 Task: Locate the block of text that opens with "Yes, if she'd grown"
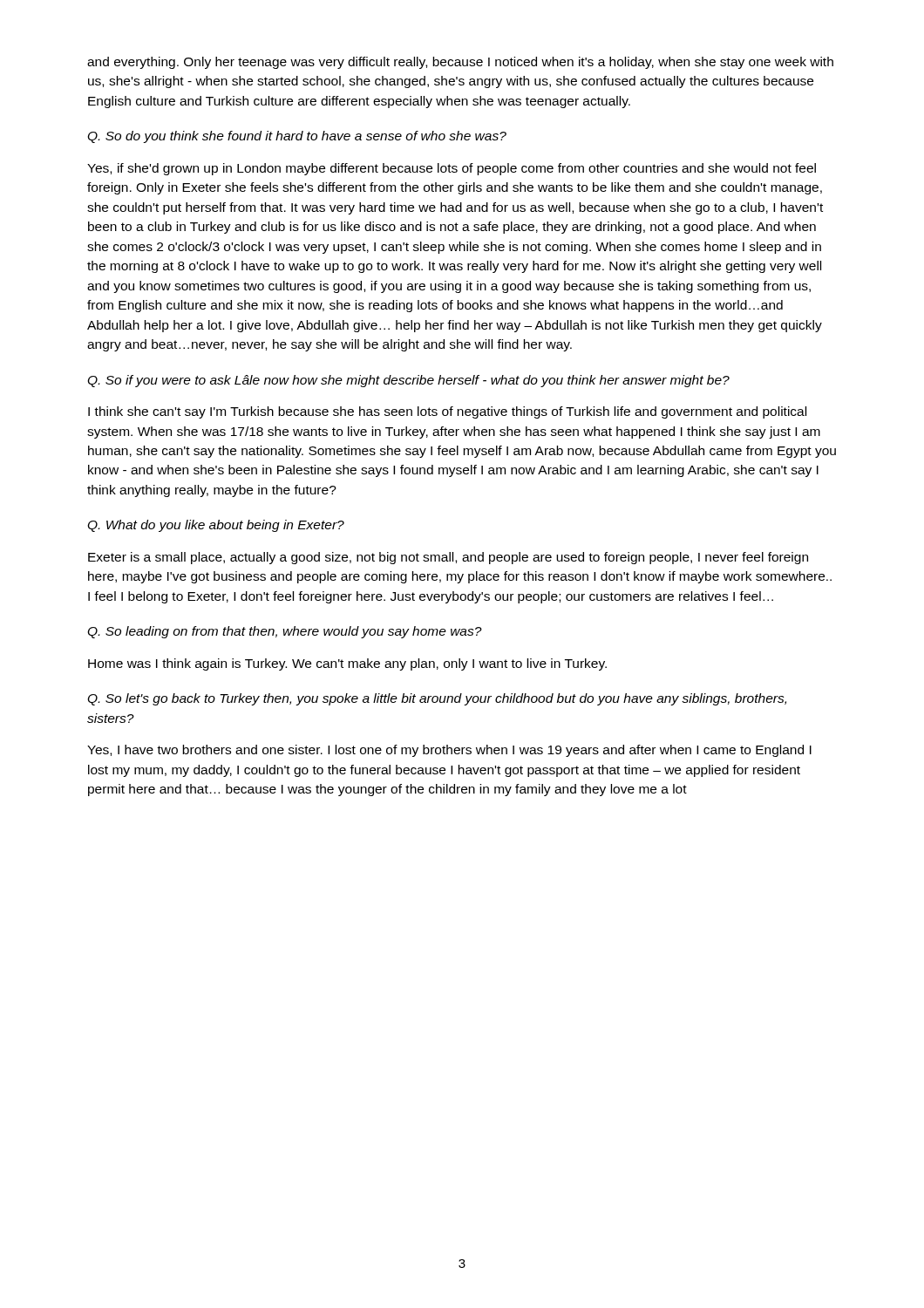[x=455, y=256]
